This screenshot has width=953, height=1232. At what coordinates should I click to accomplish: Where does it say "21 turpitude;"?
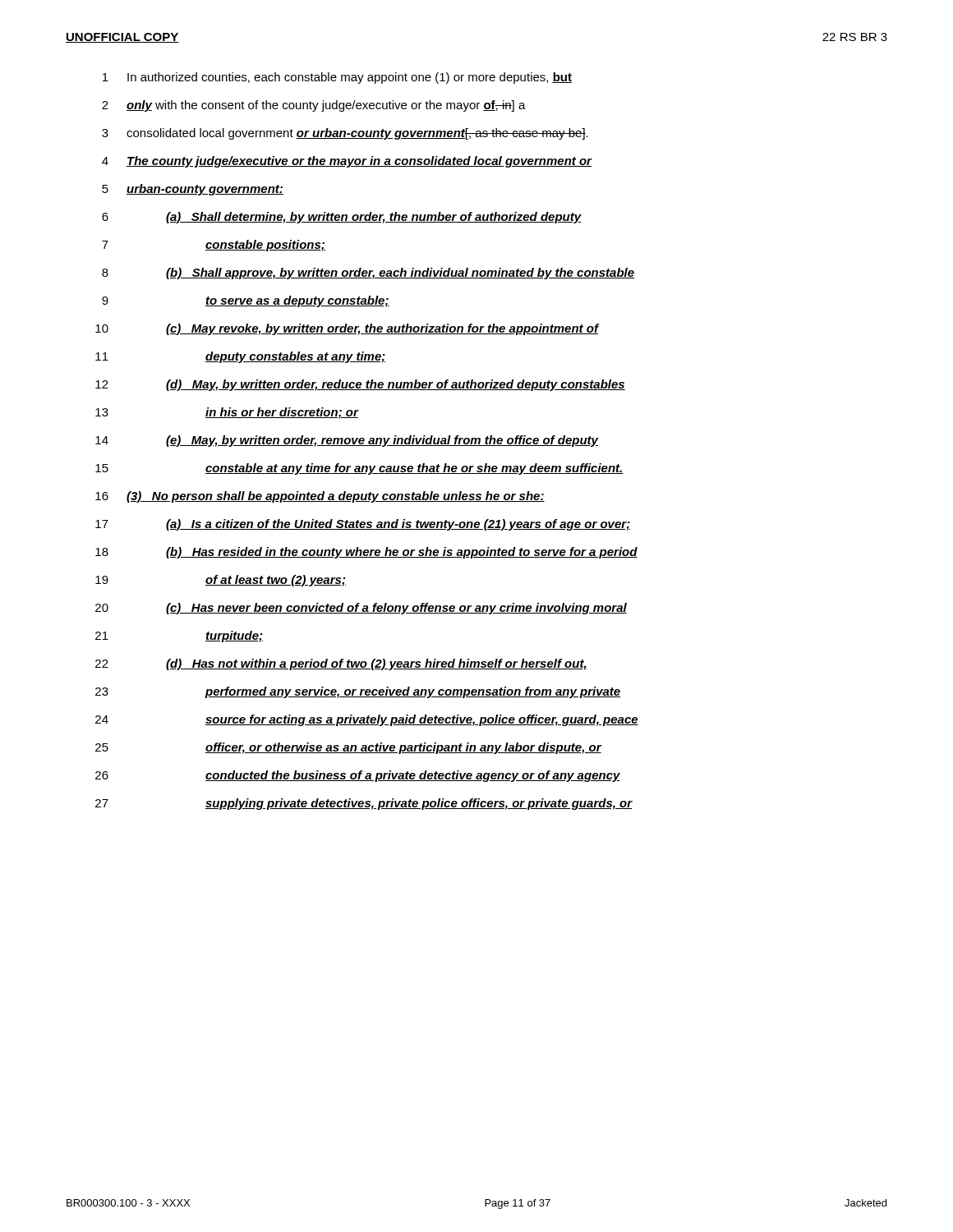[98, 636]
